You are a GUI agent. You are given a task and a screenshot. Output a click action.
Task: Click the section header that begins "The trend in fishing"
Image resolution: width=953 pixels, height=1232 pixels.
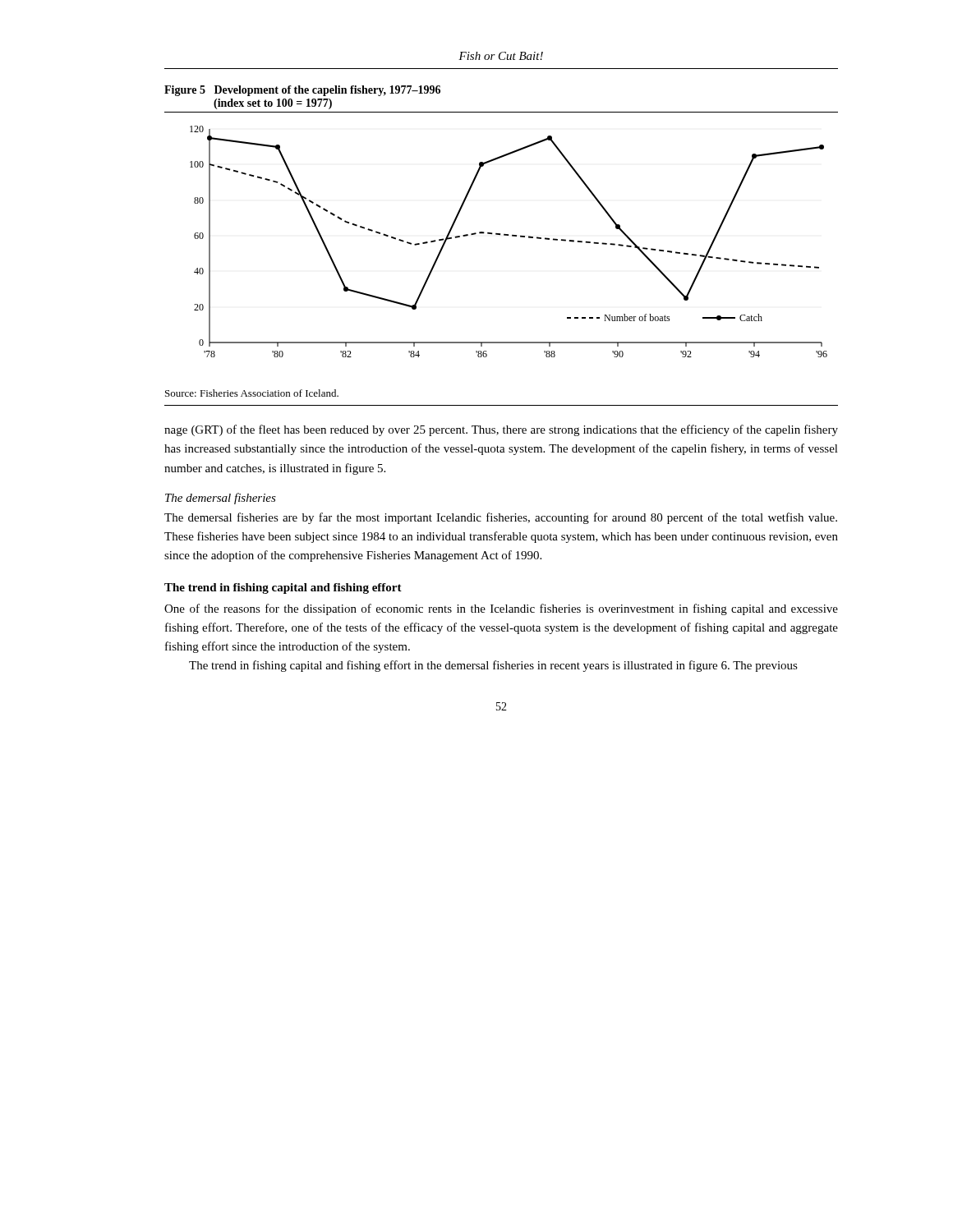click(x=283, y=587)
